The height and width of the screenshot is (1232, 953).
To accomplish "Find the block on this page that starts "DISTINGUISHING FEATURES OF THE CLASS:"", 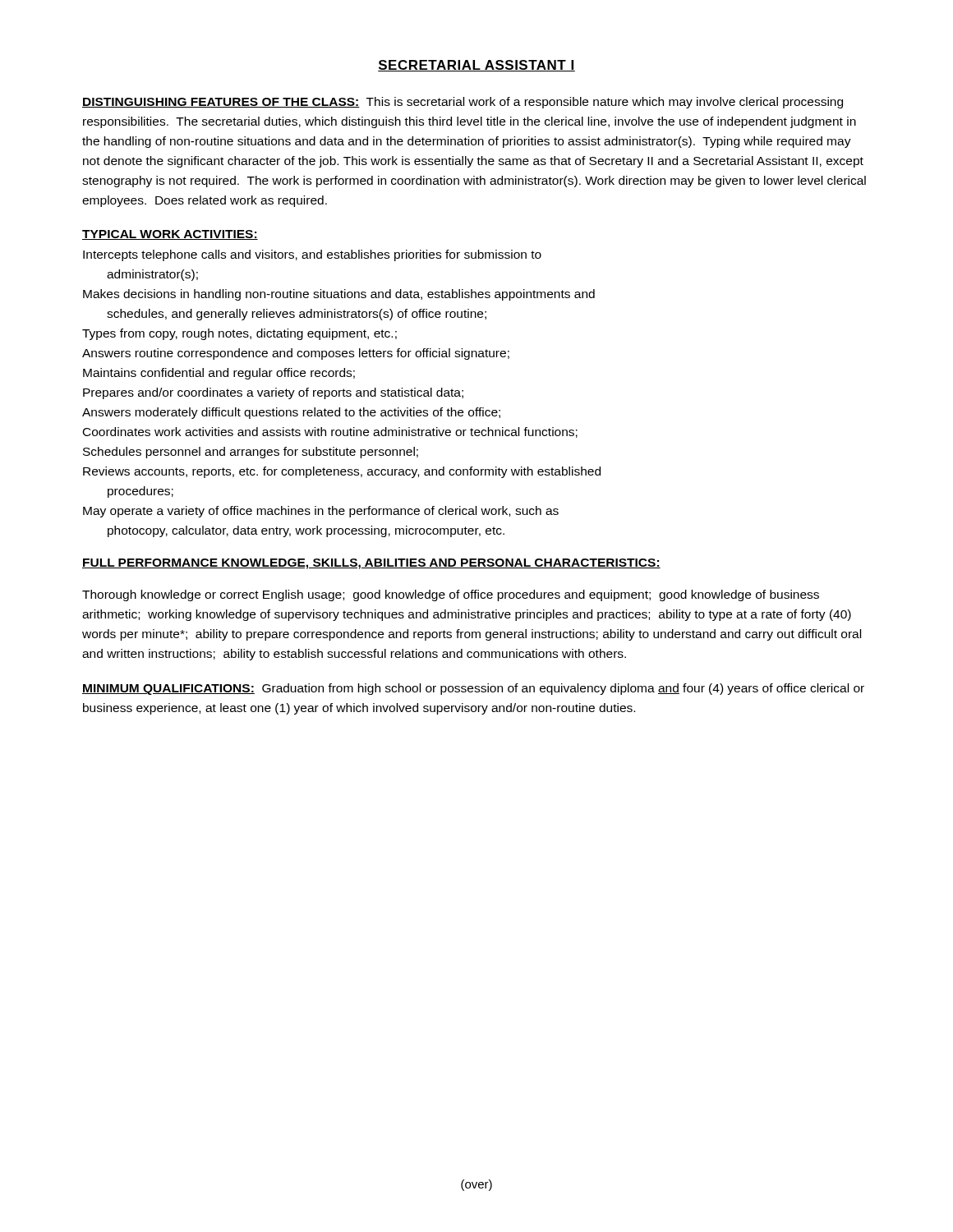I will pyautogui.click(x=476, y=151).
